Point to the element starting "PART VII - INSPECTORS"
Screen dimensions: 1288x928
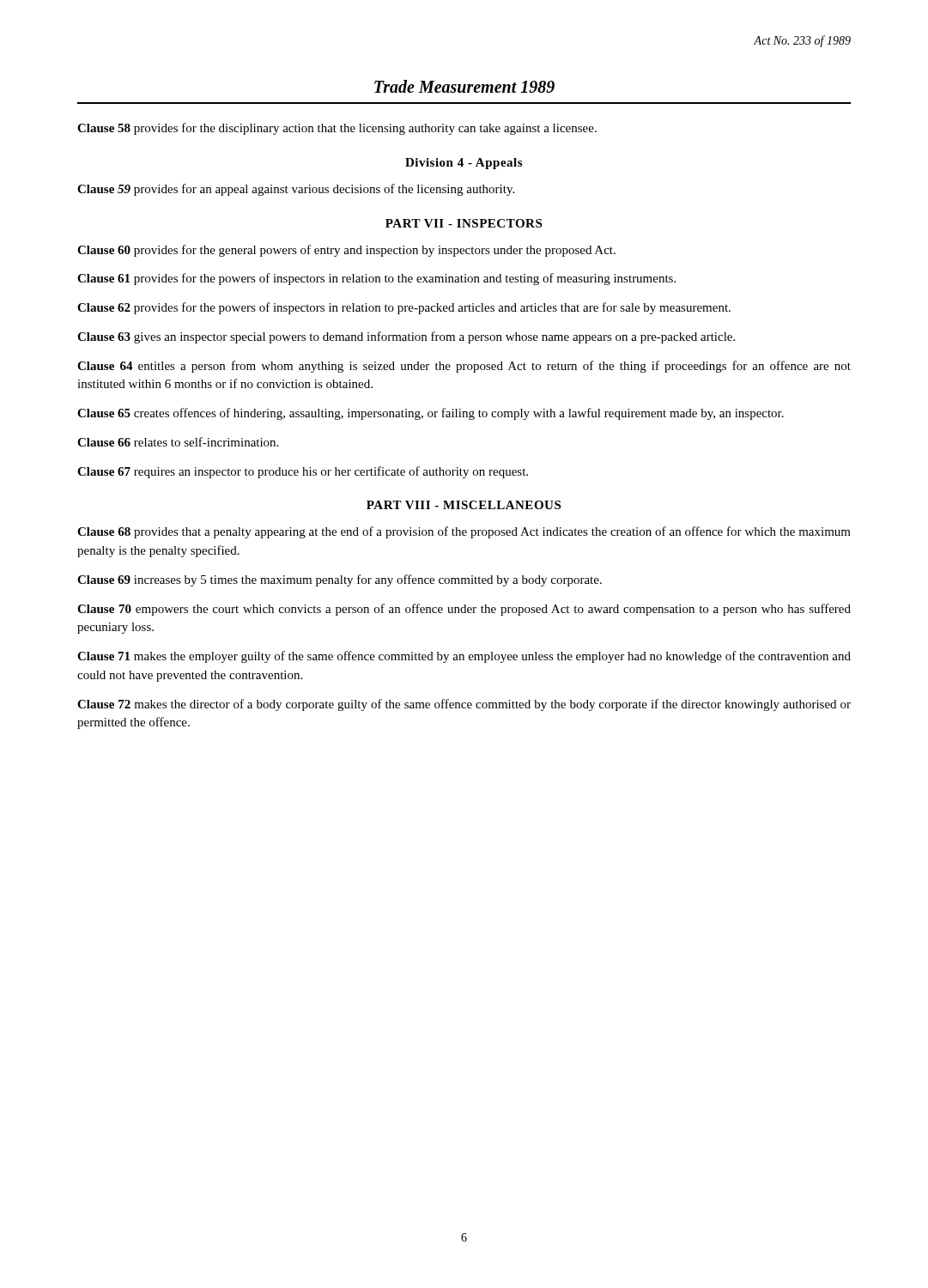464,223
